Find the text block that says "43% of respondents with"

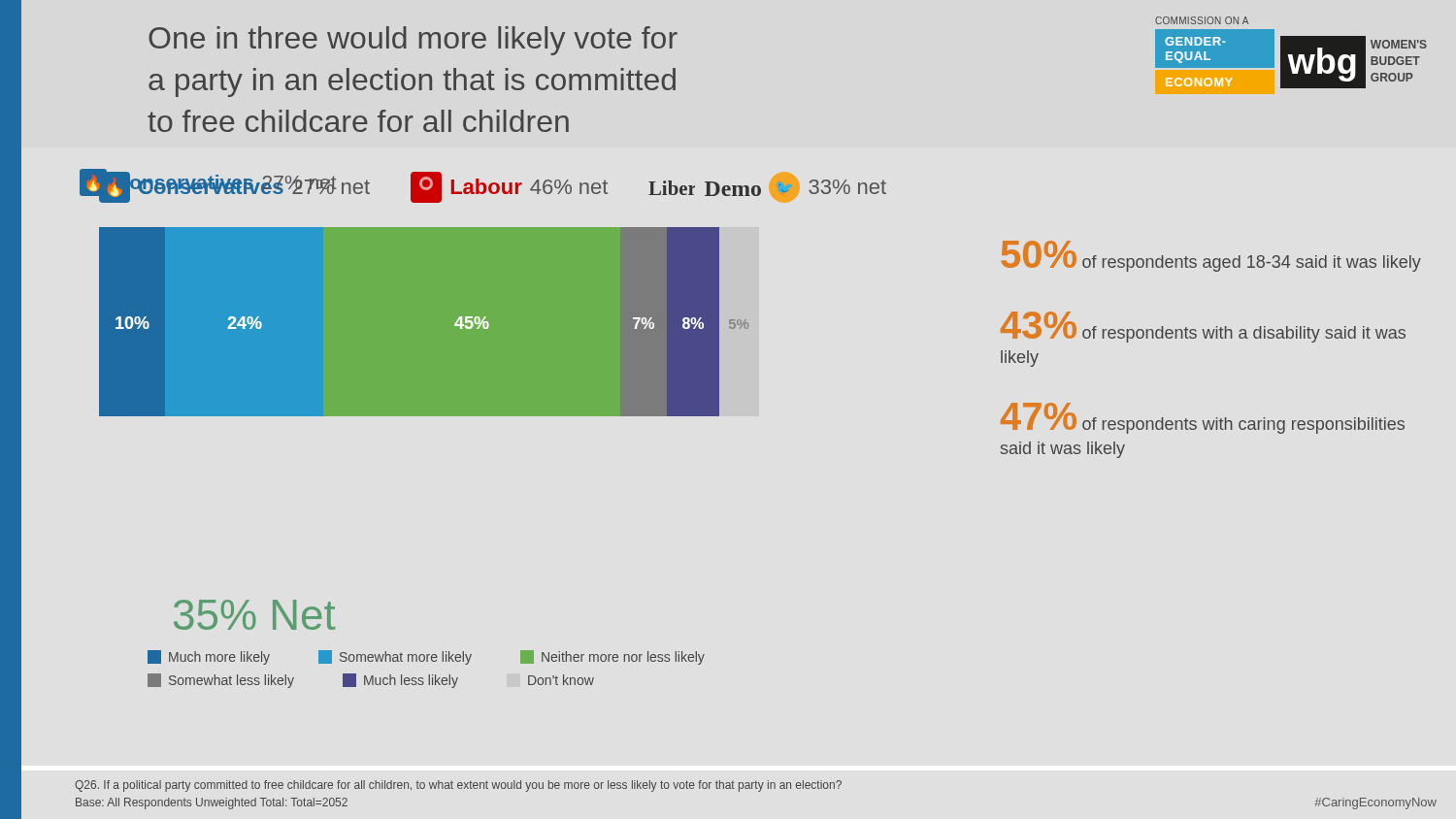pyautogui.click(x=1203, y=335)
